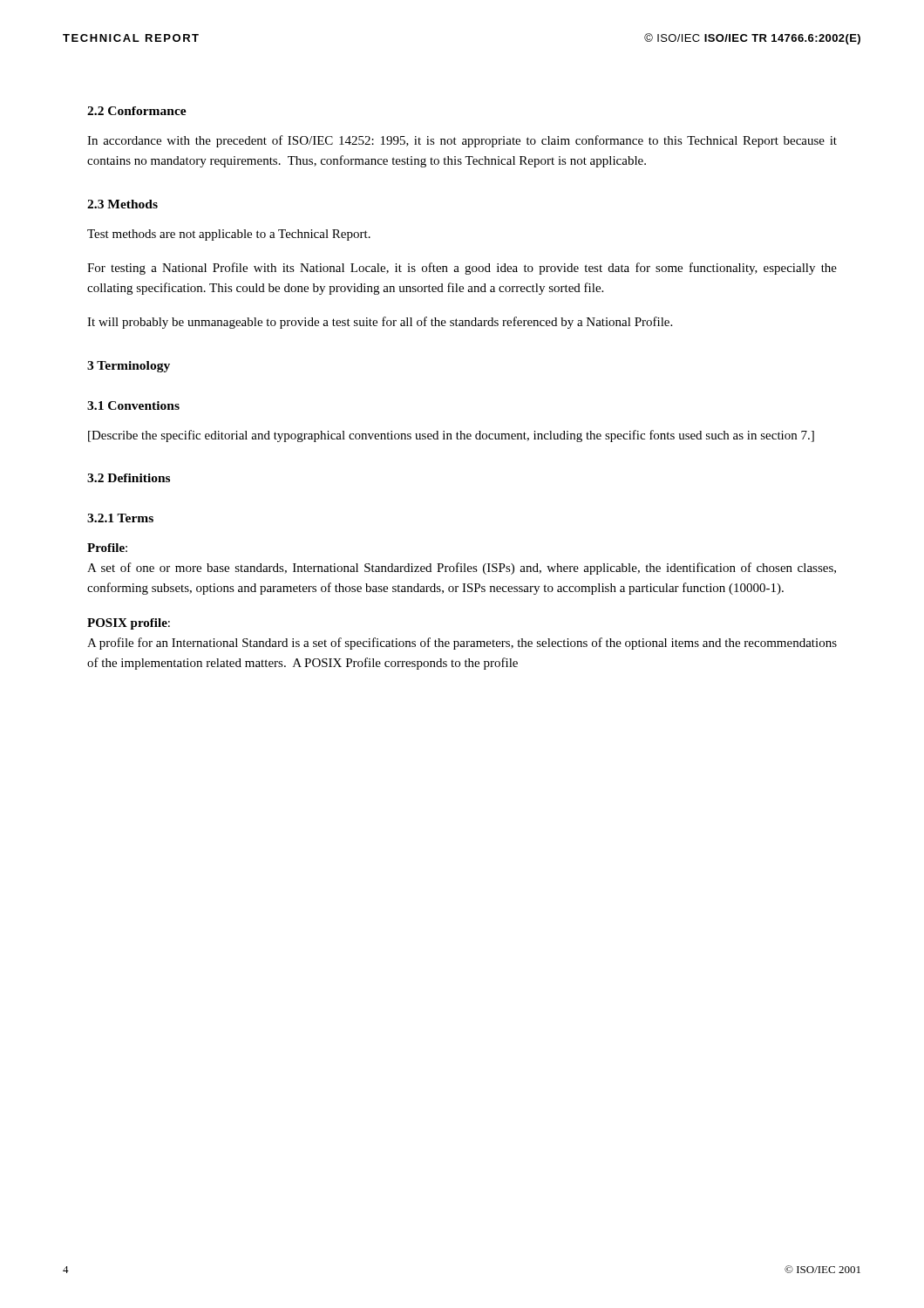The image size is (924, 1308).
Task: Select the block starting "Profile: A set of one or more"
Action: point(462,568)
